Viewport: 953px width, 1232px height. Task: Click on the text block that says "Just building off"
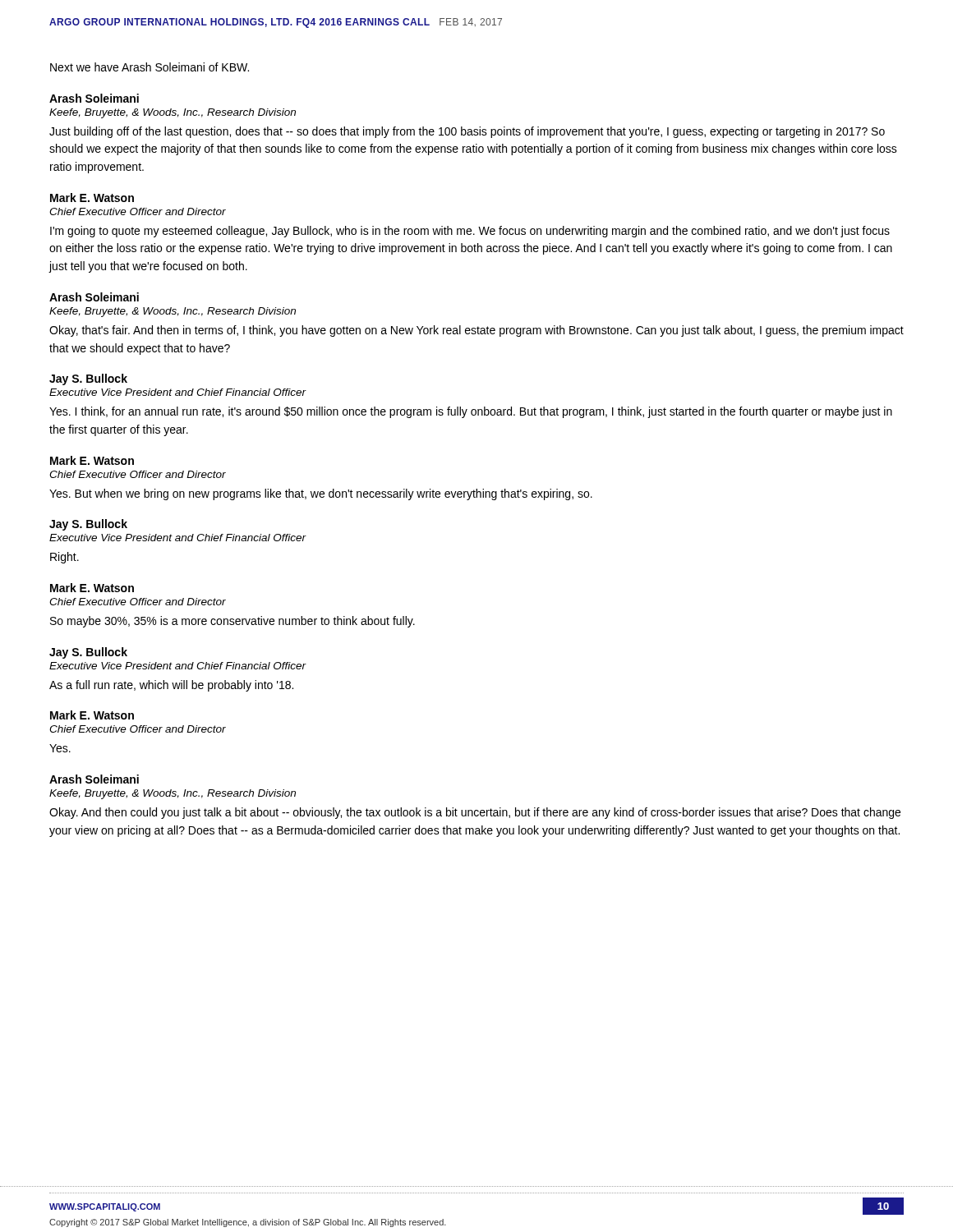tap(473, 149)
